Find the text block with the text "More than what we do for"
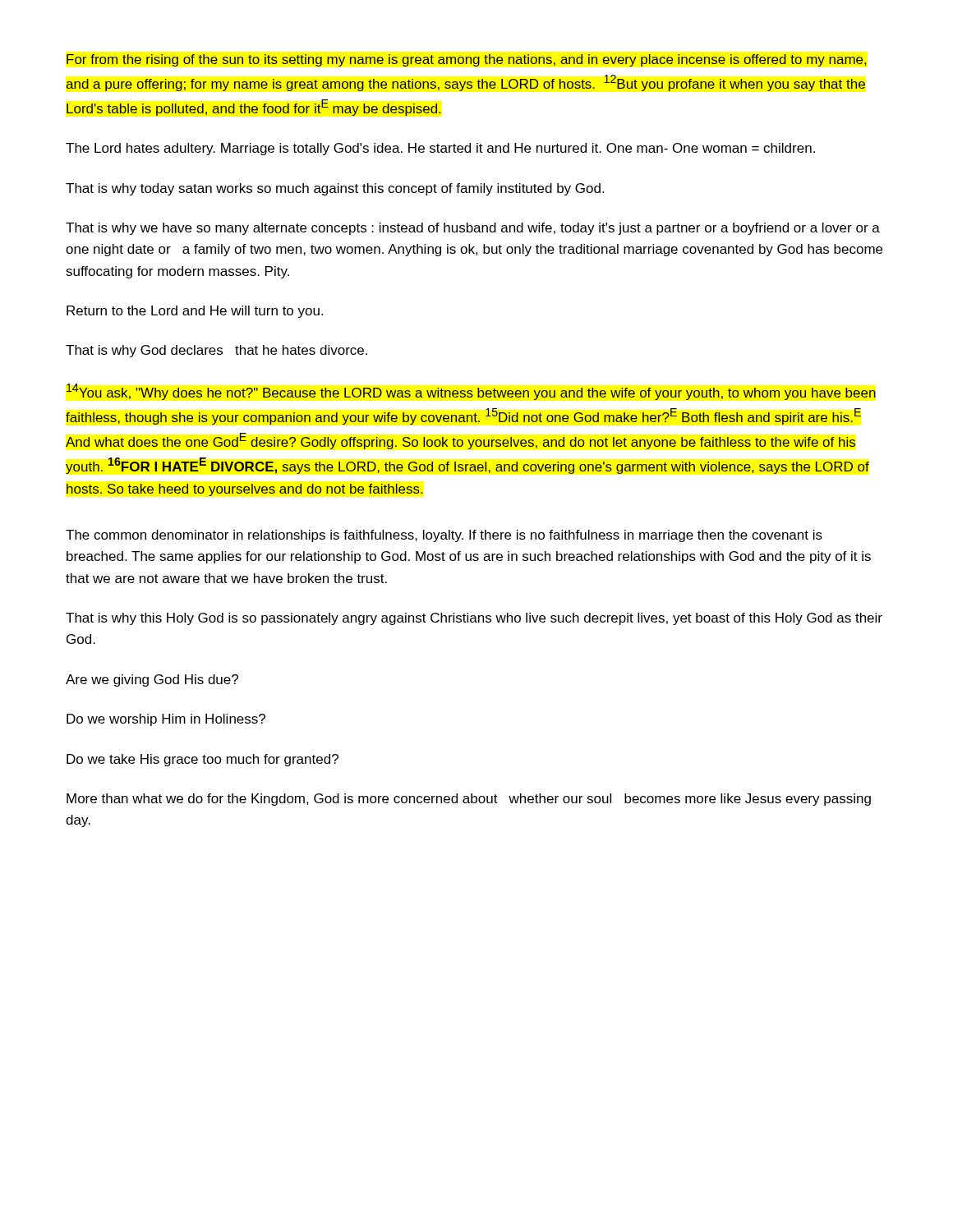Image resolution: width=953 pixels, height=1232 pixels. coord(469,809)
